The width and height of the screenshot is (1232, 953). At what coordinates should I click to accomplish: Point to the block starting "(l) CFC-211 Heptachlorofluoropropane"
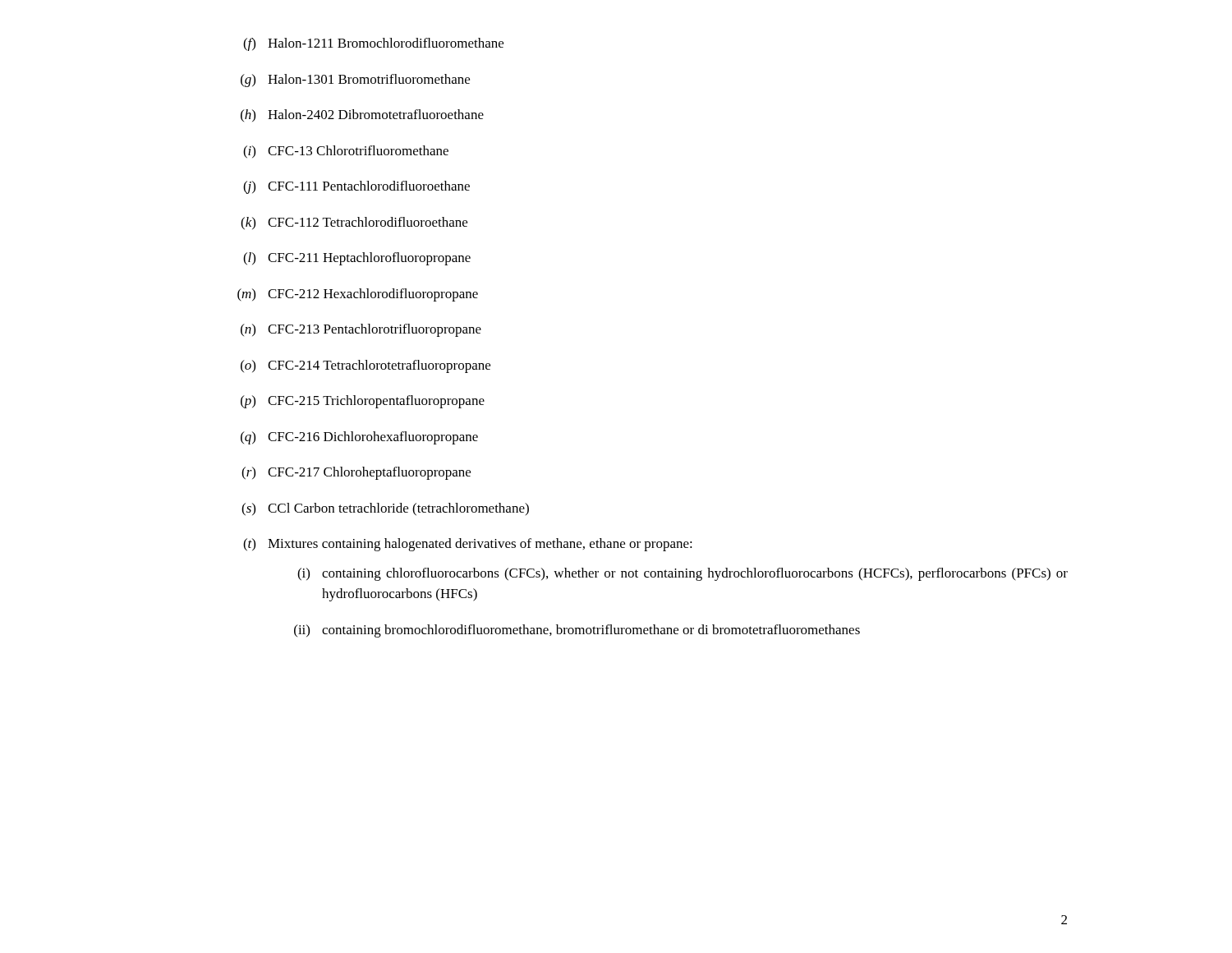click(357, 259)
